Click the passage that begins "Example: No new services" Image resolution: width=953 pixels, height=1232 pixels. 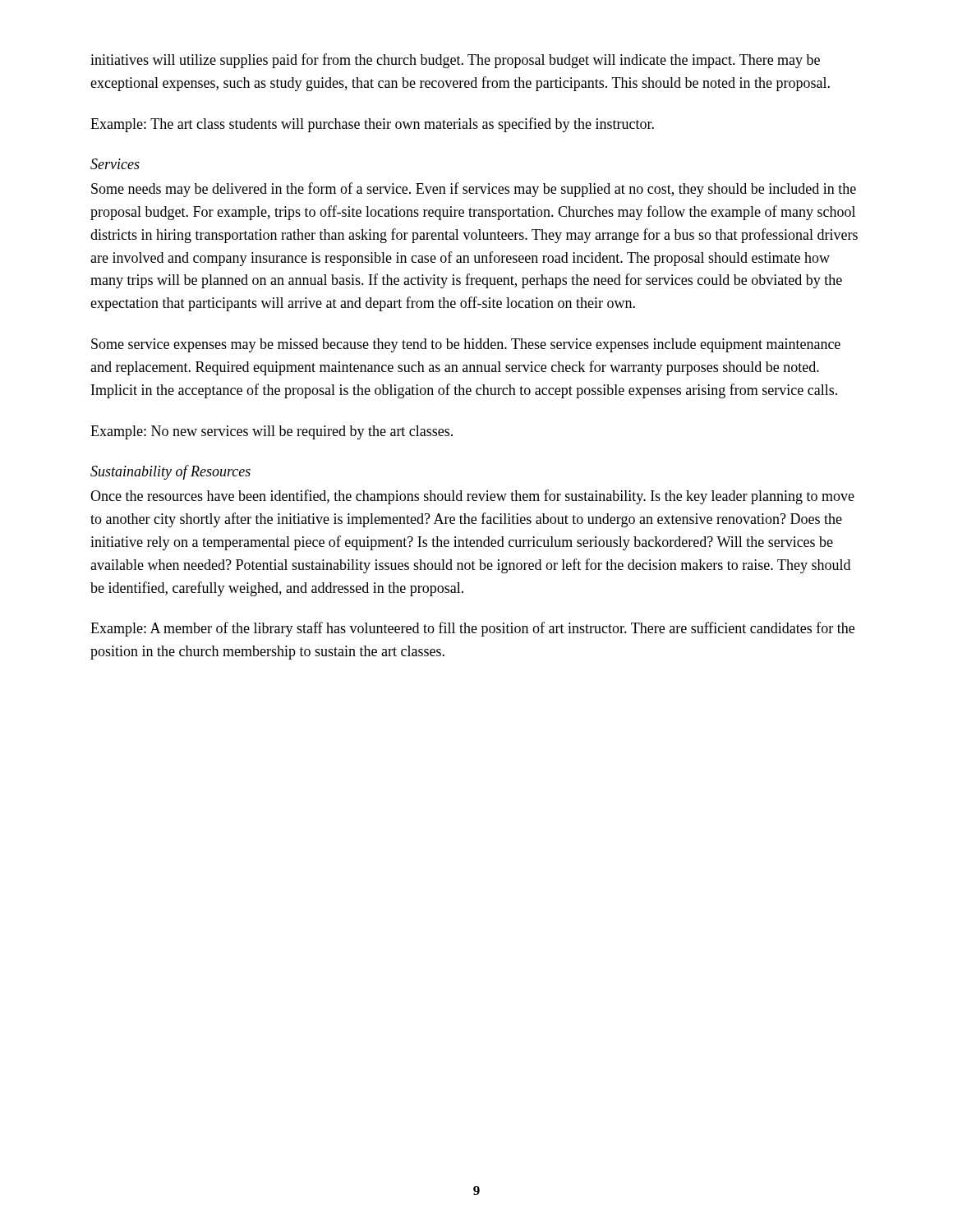(x=272, y=431)
